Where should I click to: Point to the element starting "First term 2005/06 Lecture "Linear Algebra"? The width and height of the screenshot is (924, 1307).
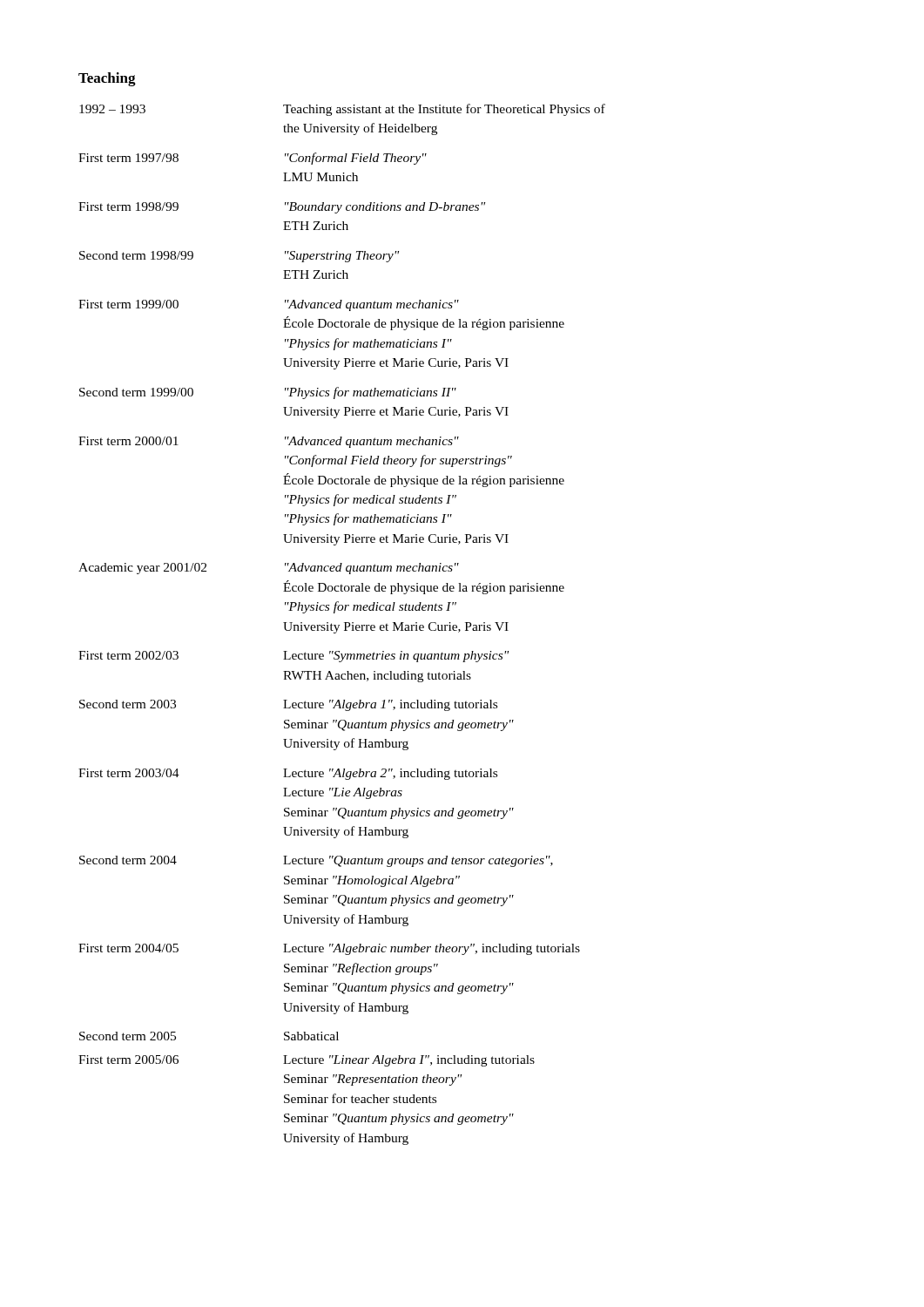tap(307, 1061)
